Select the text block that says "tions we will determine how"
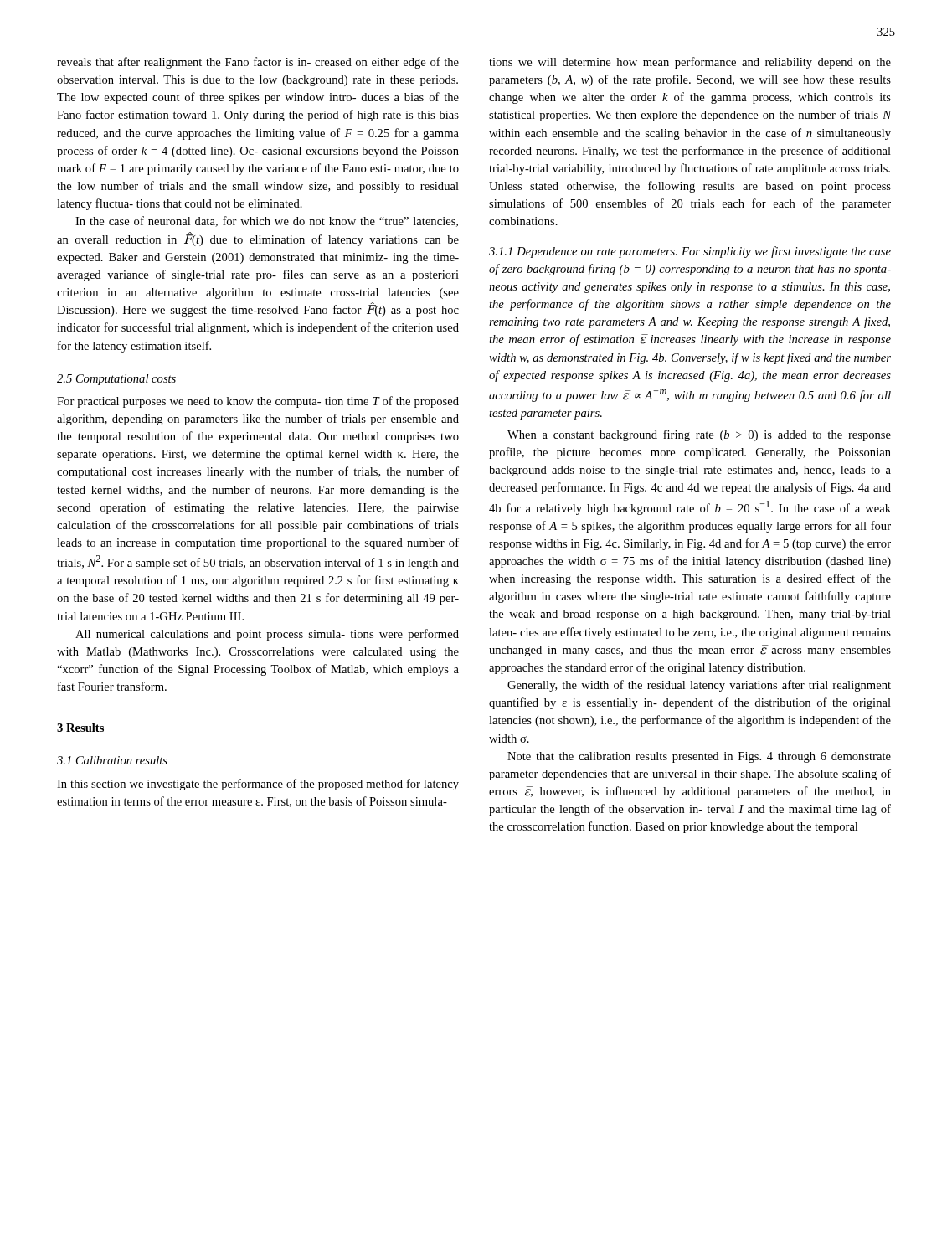Image resolution: width=952 pixels, height=1256 pixels. tap(690, 142)
